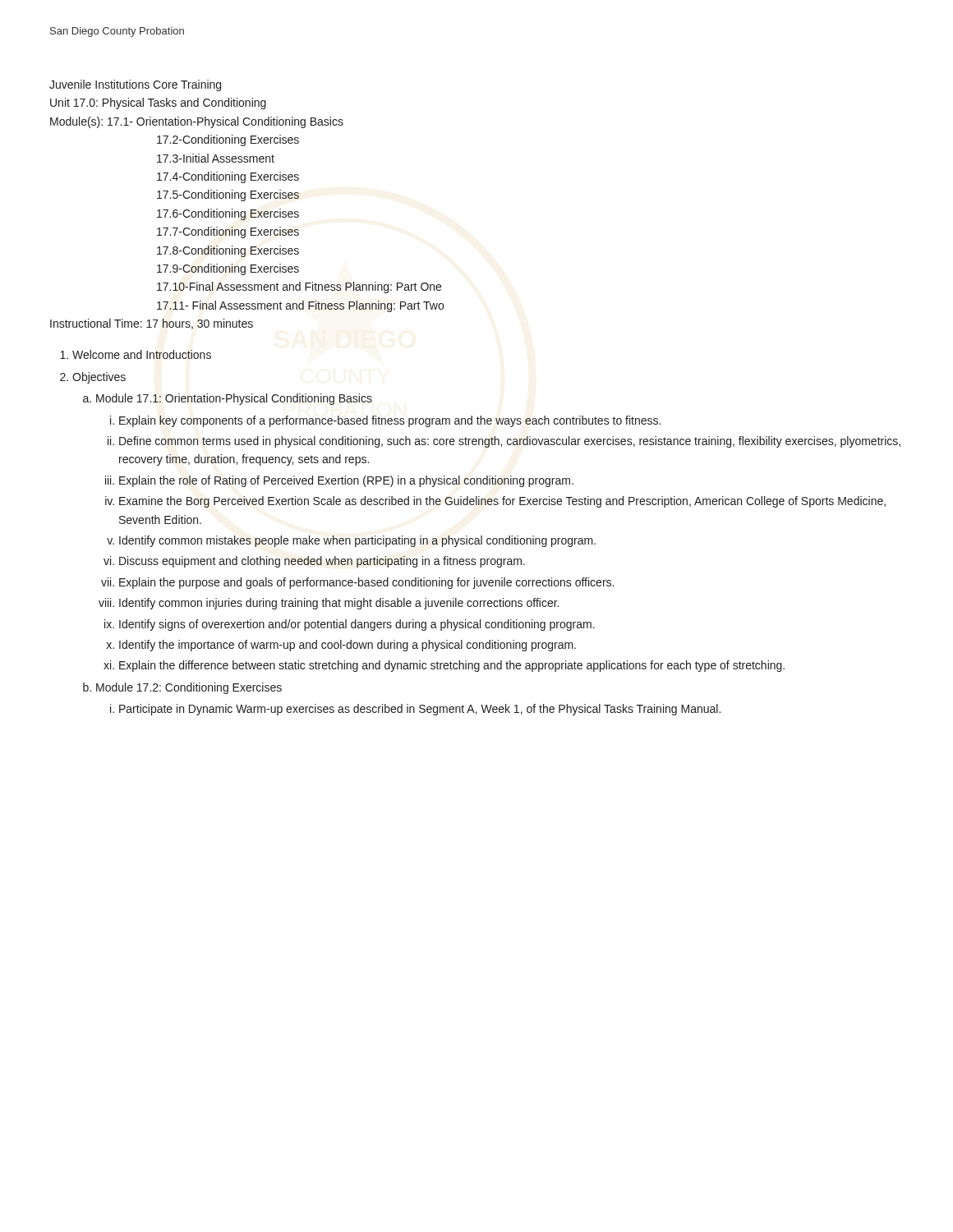Image resolution: width=953 pixels, height=1232 pixels.
Task: Click the passage that begins "Module 17.2: Conditioning"
Action: [500, 699]
